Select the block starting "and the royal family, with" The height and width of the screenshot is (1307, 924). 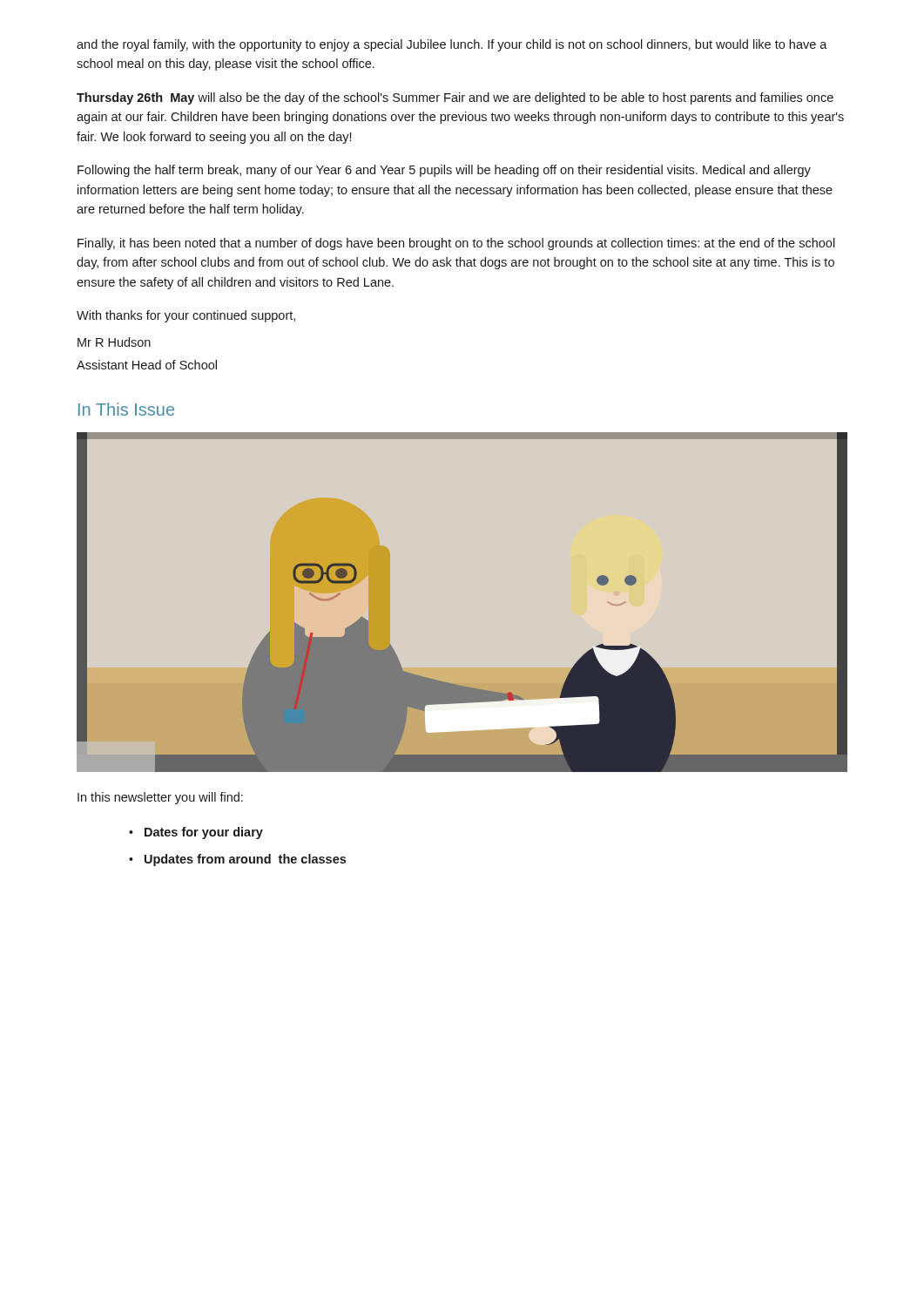[452, 54]
